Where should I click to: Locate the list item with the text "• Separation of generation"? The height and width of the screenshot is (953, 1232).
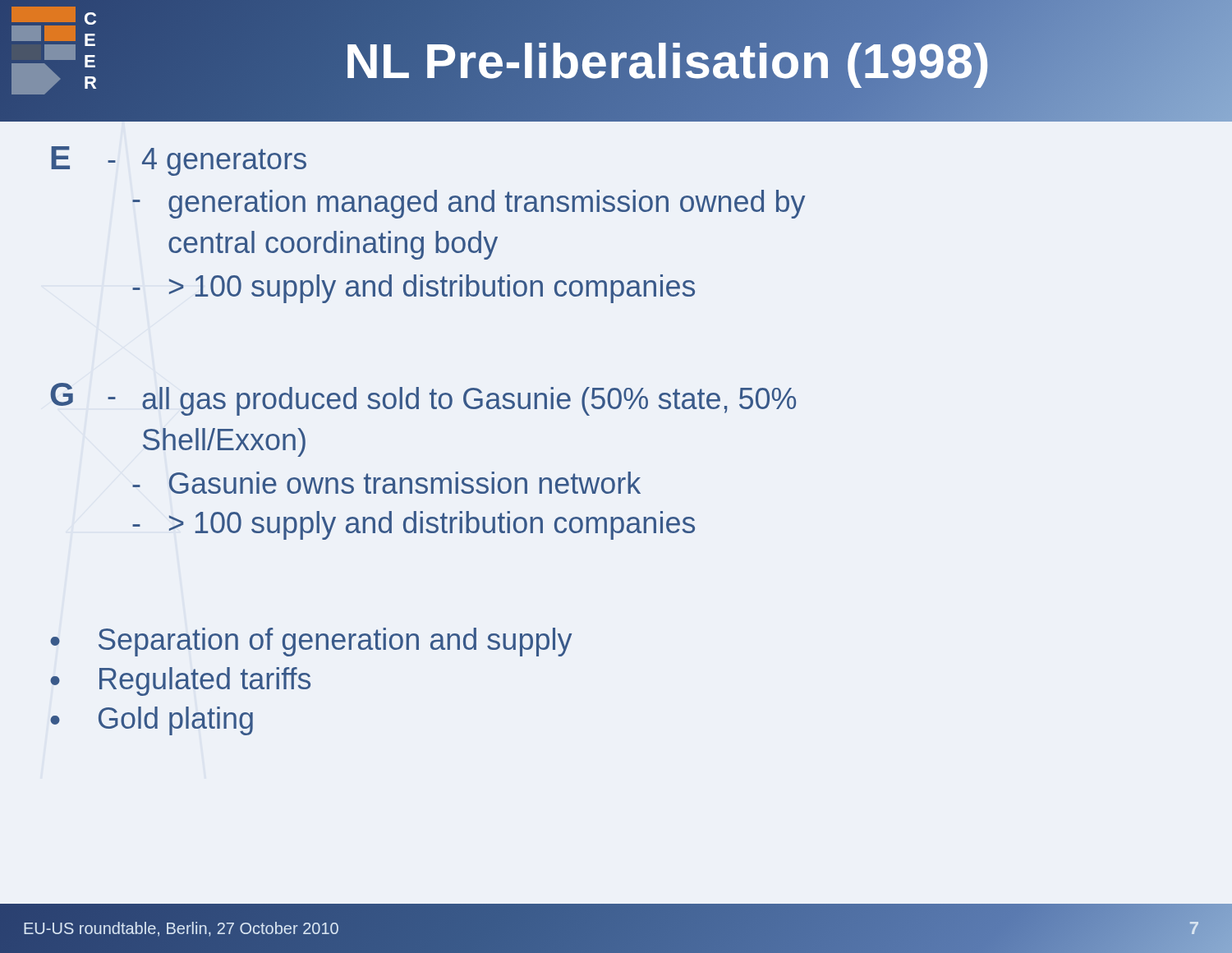(311, 641)
